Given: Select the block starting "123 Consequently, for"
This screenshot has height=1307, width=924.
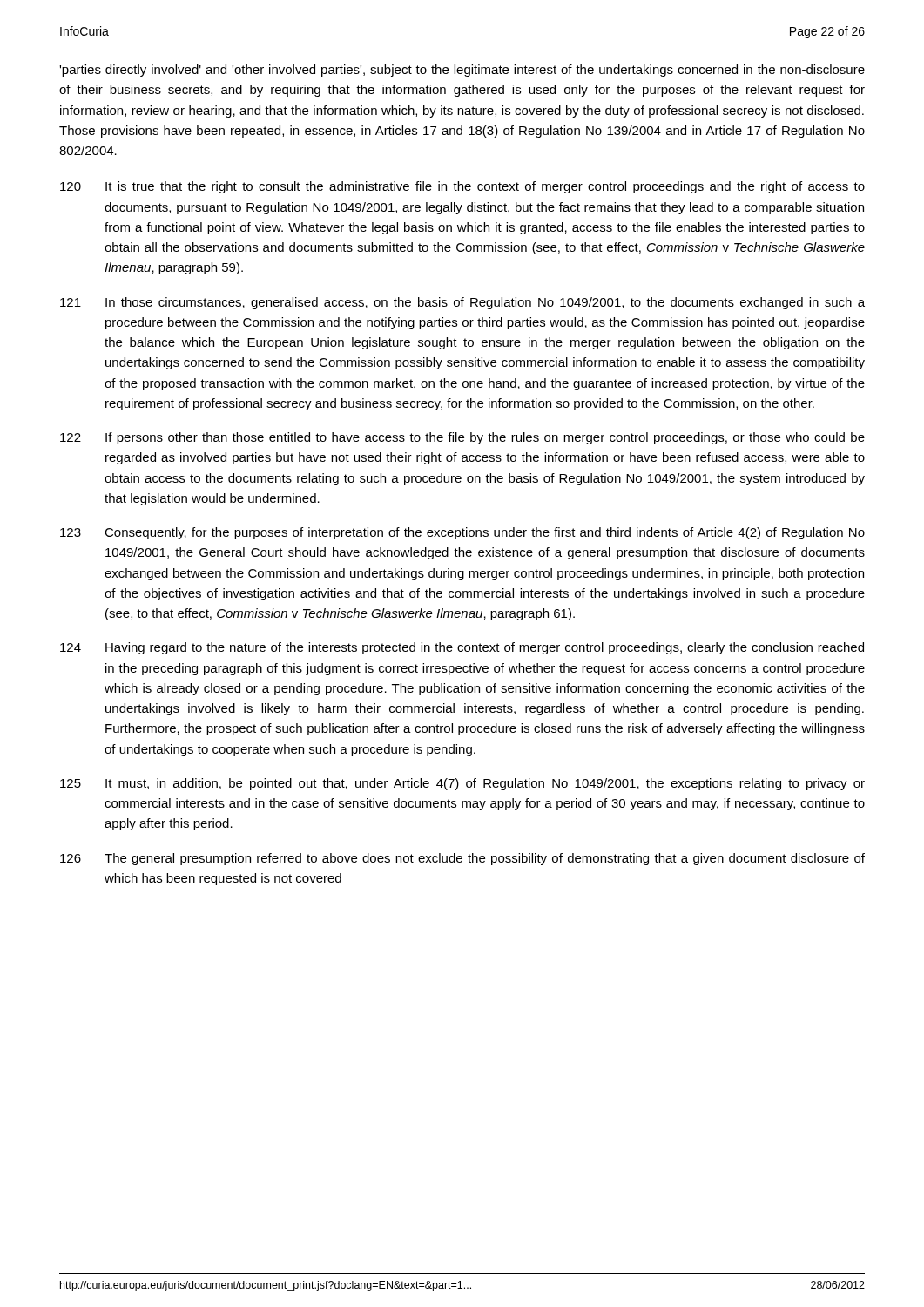Looking at the screenshot, I should pyautogui.click(x=462, y=573).
